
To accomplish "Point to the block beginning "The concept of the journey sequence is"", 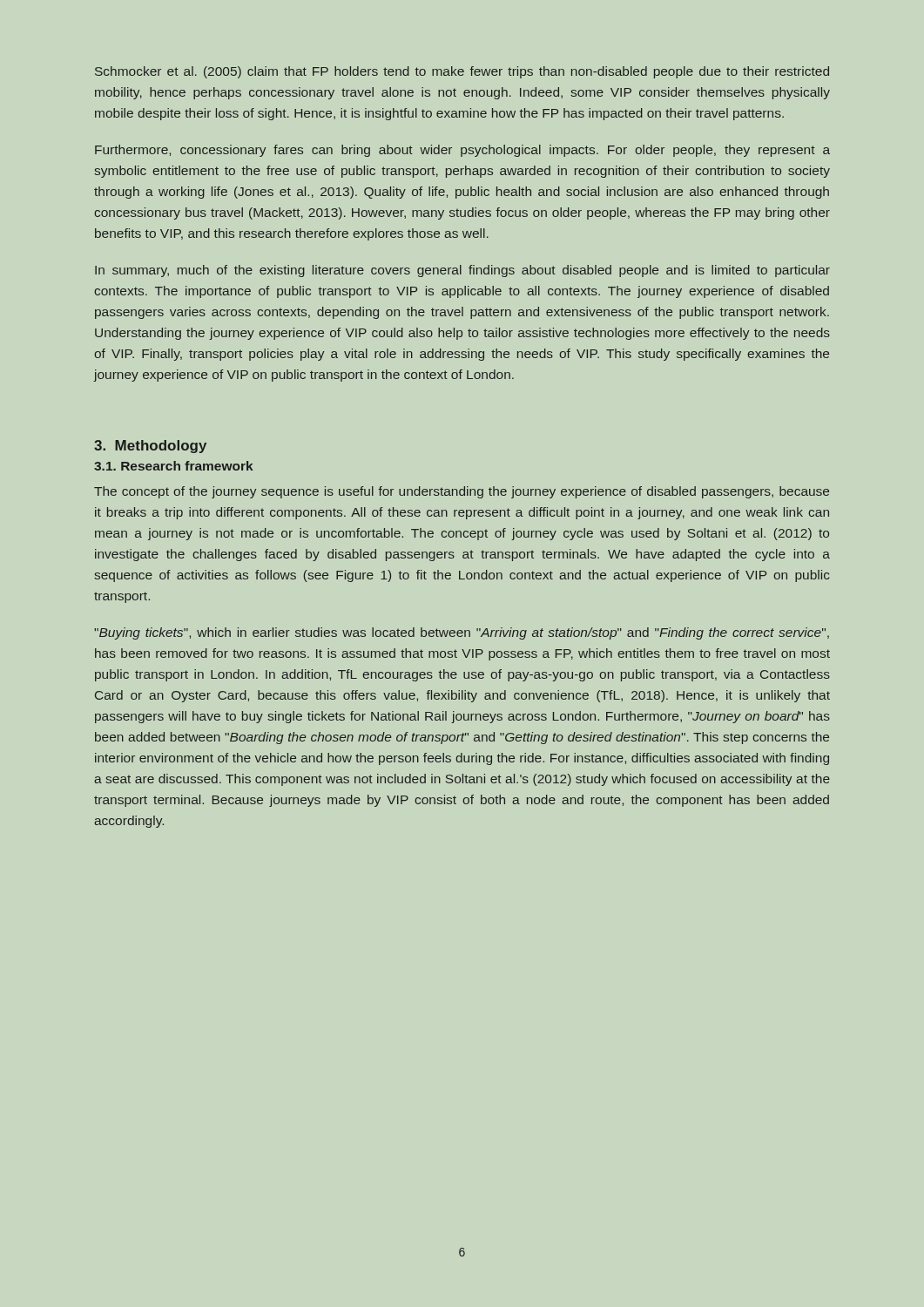I will [462, 544].
